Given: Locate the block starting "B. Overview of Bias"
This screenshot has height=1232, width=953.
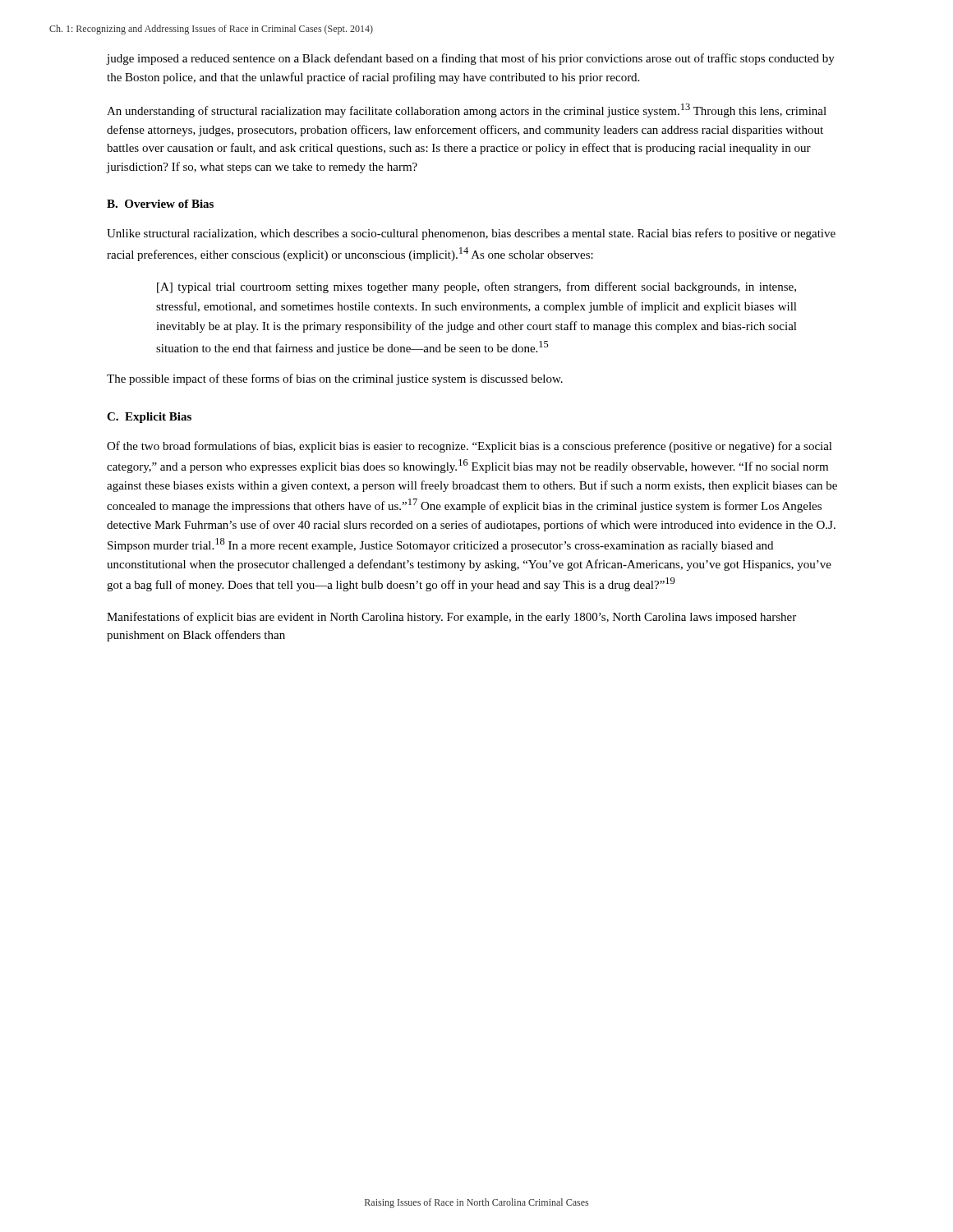Looking at the screenshot, I should (160, 204).
